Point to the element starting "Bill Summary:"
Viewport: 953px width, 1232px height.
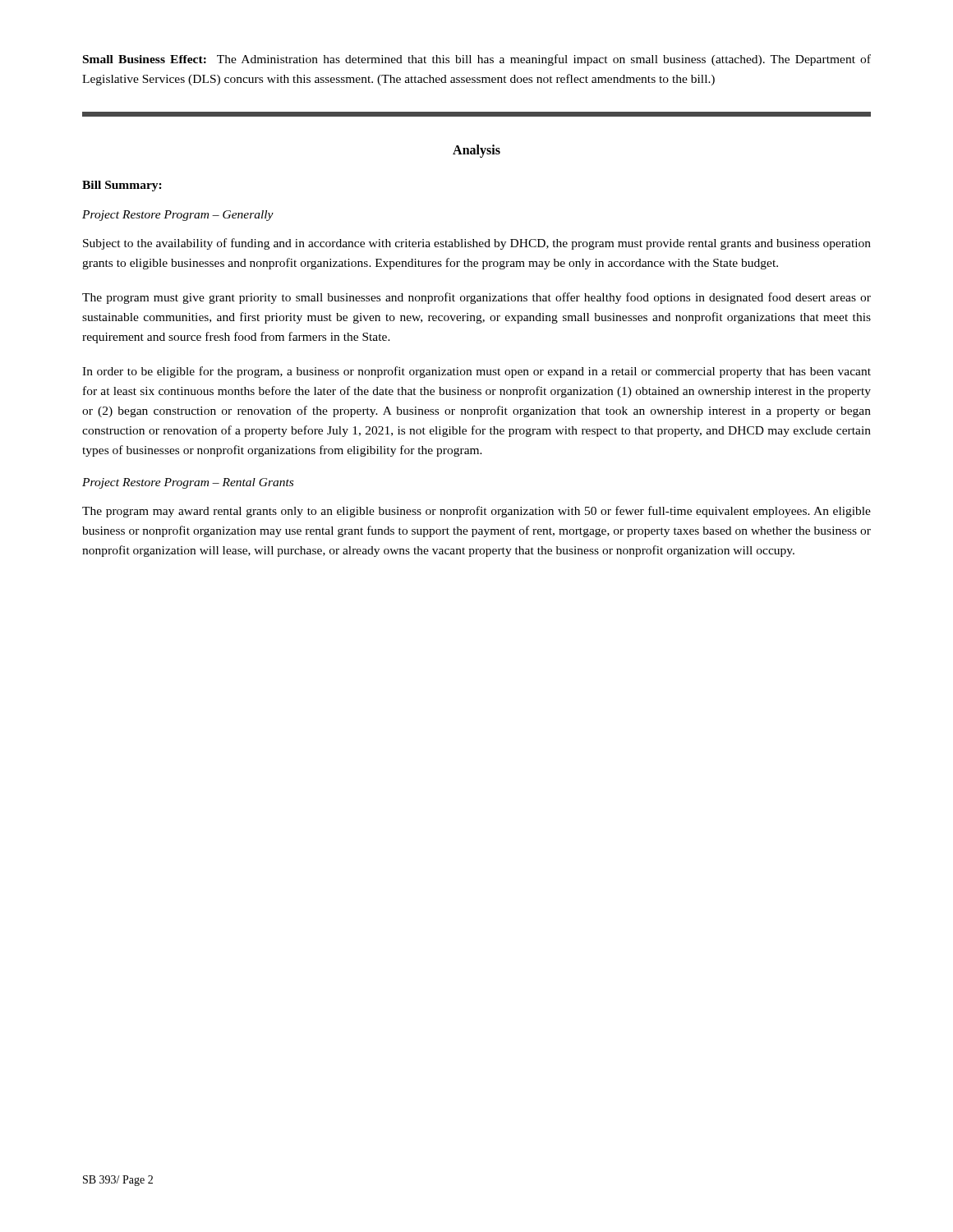(122, 184)
